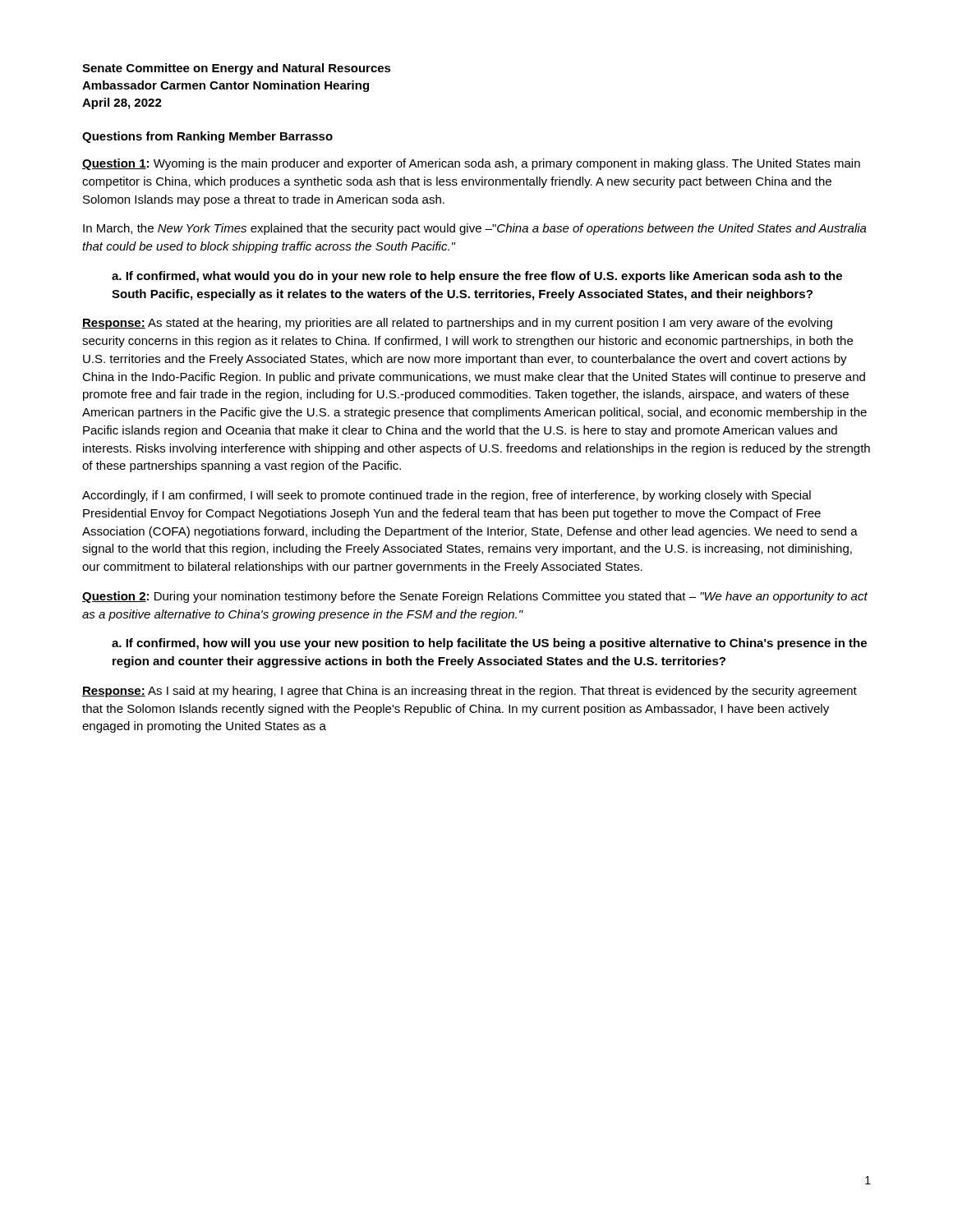Find the section header that reads "Questions from Ranking Member"

pos(207,136)
